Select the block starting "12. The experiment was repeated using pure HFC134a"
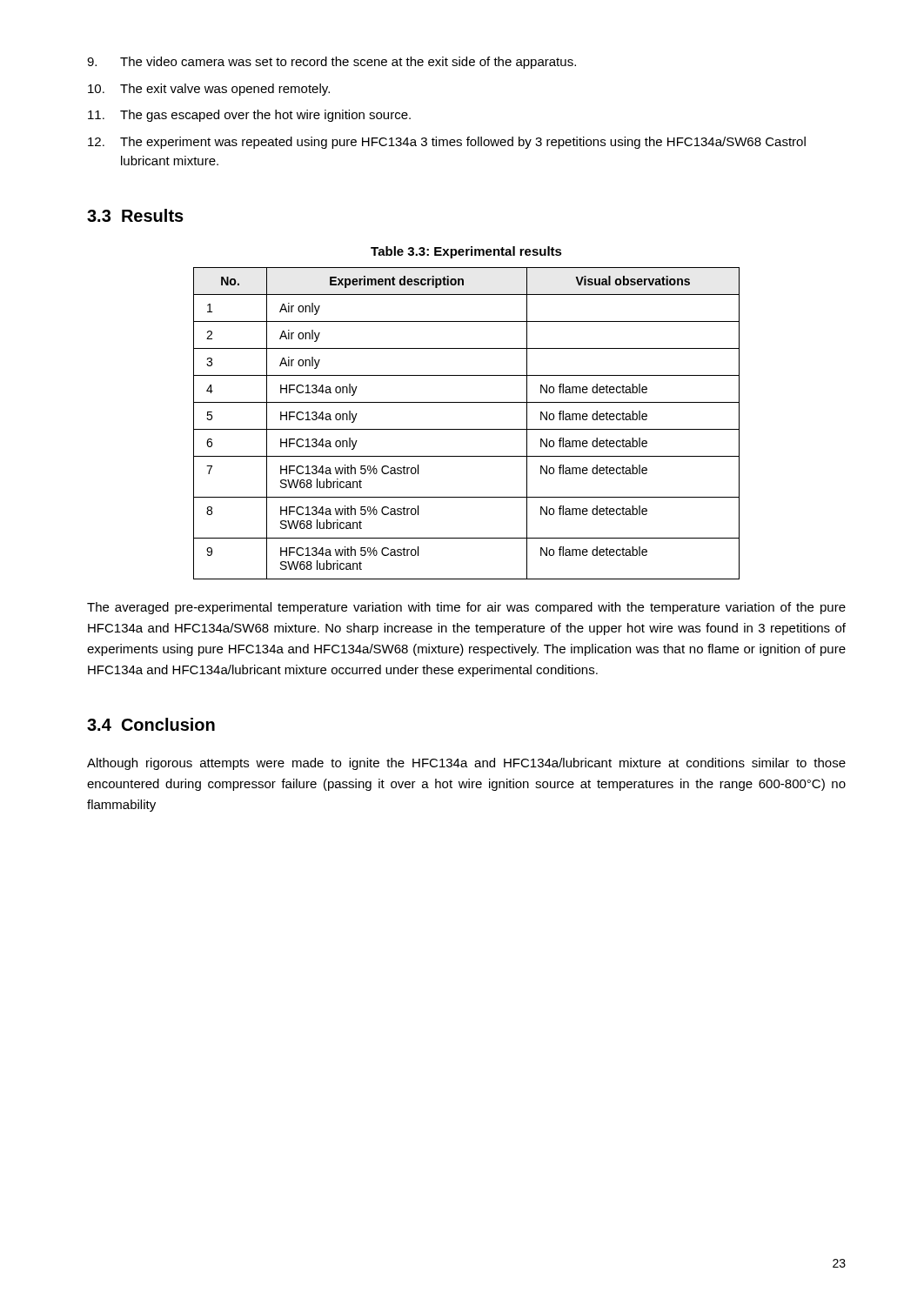The width and height of the screenshot is (924, 1305). coord(466,151)
